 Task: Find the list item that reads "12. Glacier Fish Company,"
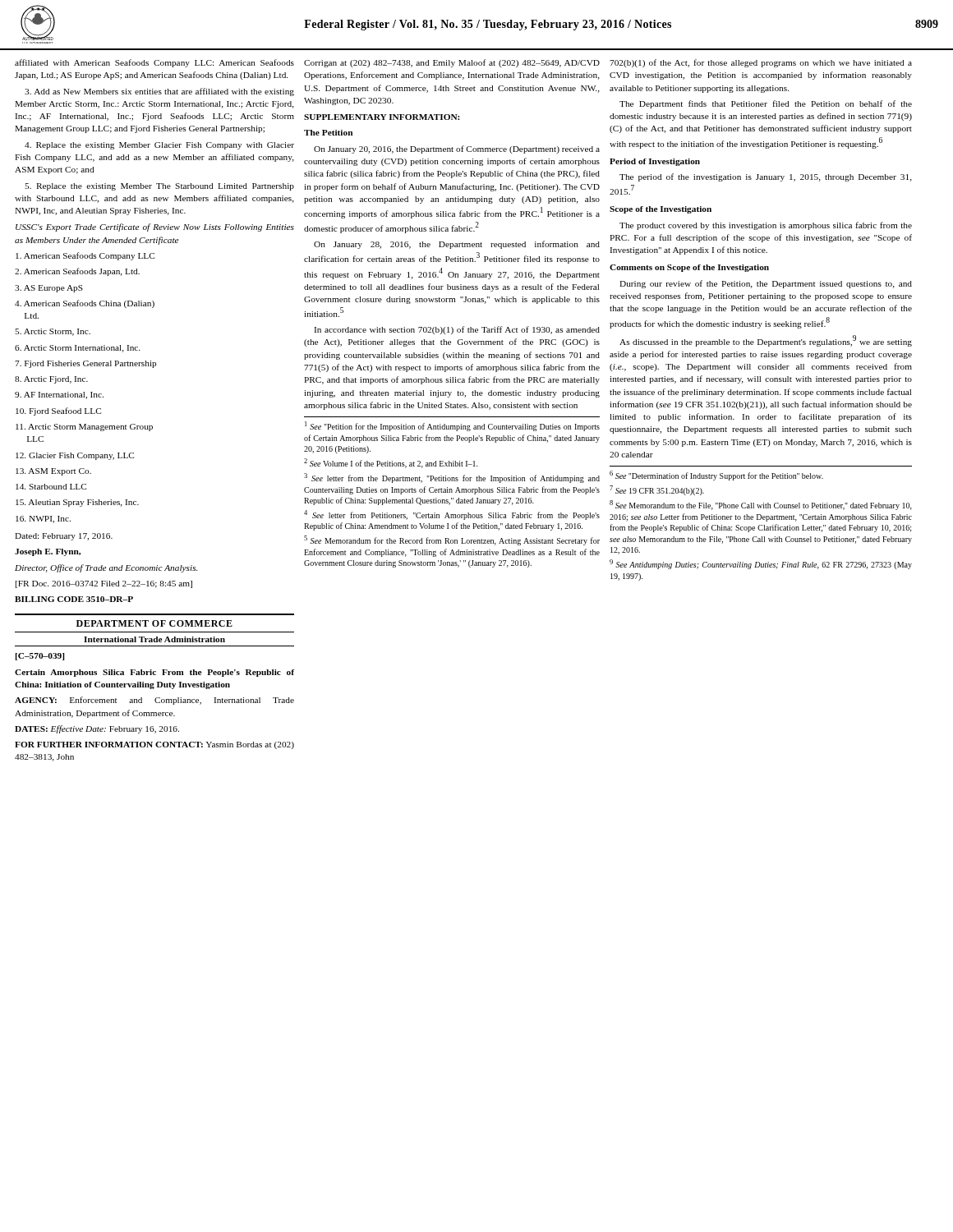pos(75,456)
